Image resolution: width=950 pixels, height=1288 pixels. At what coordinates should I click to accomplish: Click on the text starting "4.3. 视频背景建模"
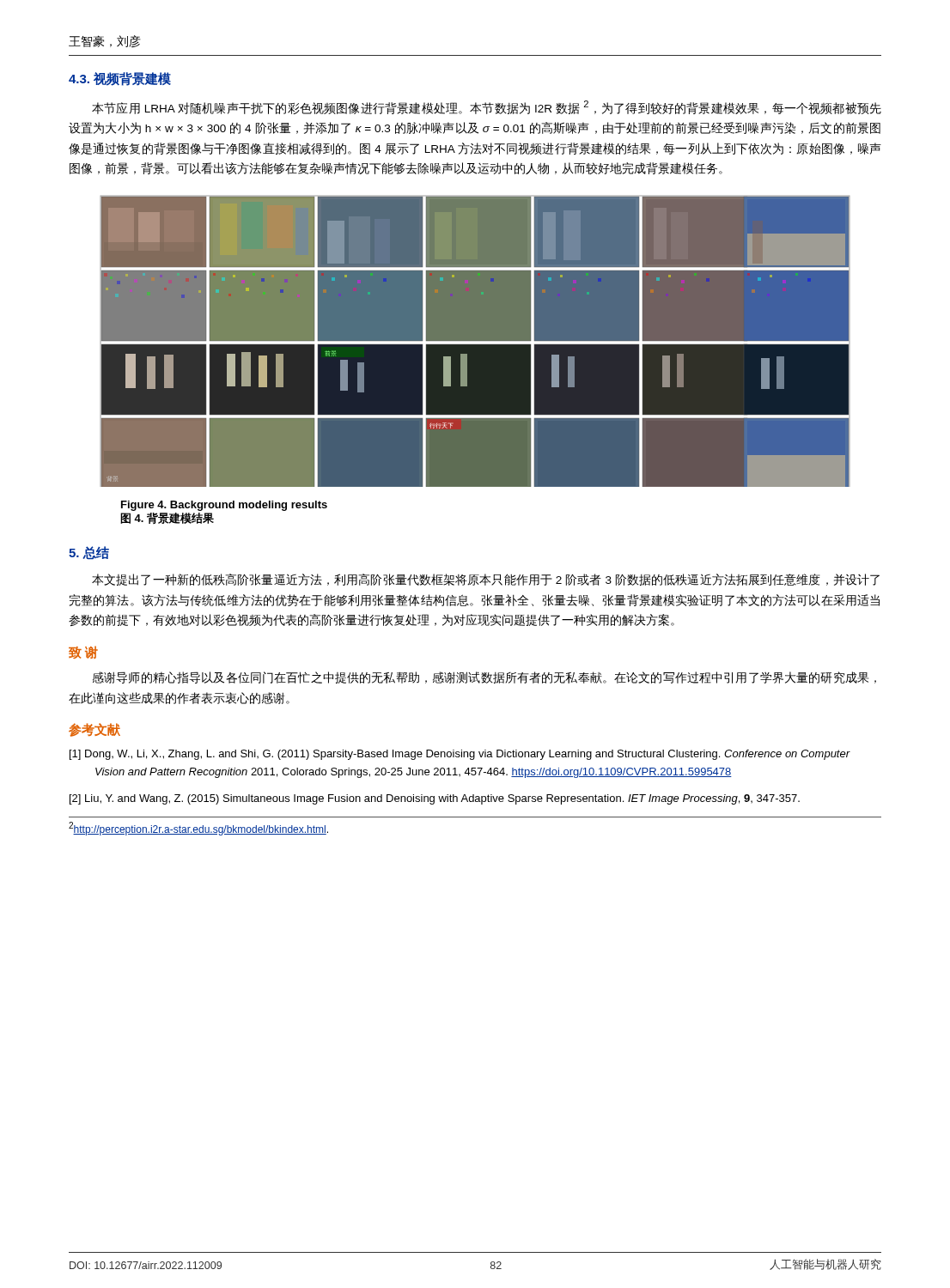(x=120, y=79)
